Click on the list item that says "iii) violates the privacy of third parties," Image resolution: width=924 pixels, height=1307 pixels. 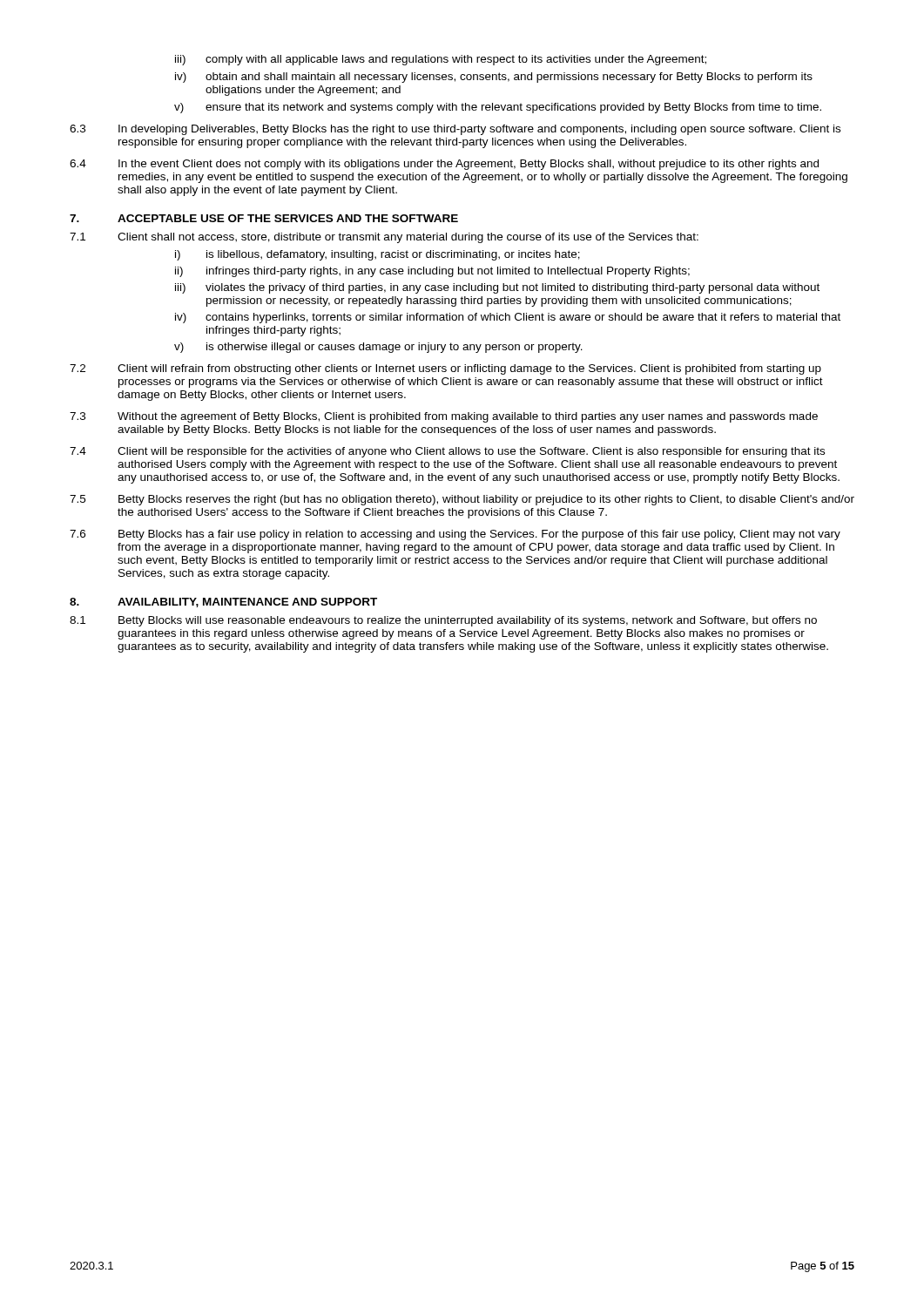click(x=514, y=294)
